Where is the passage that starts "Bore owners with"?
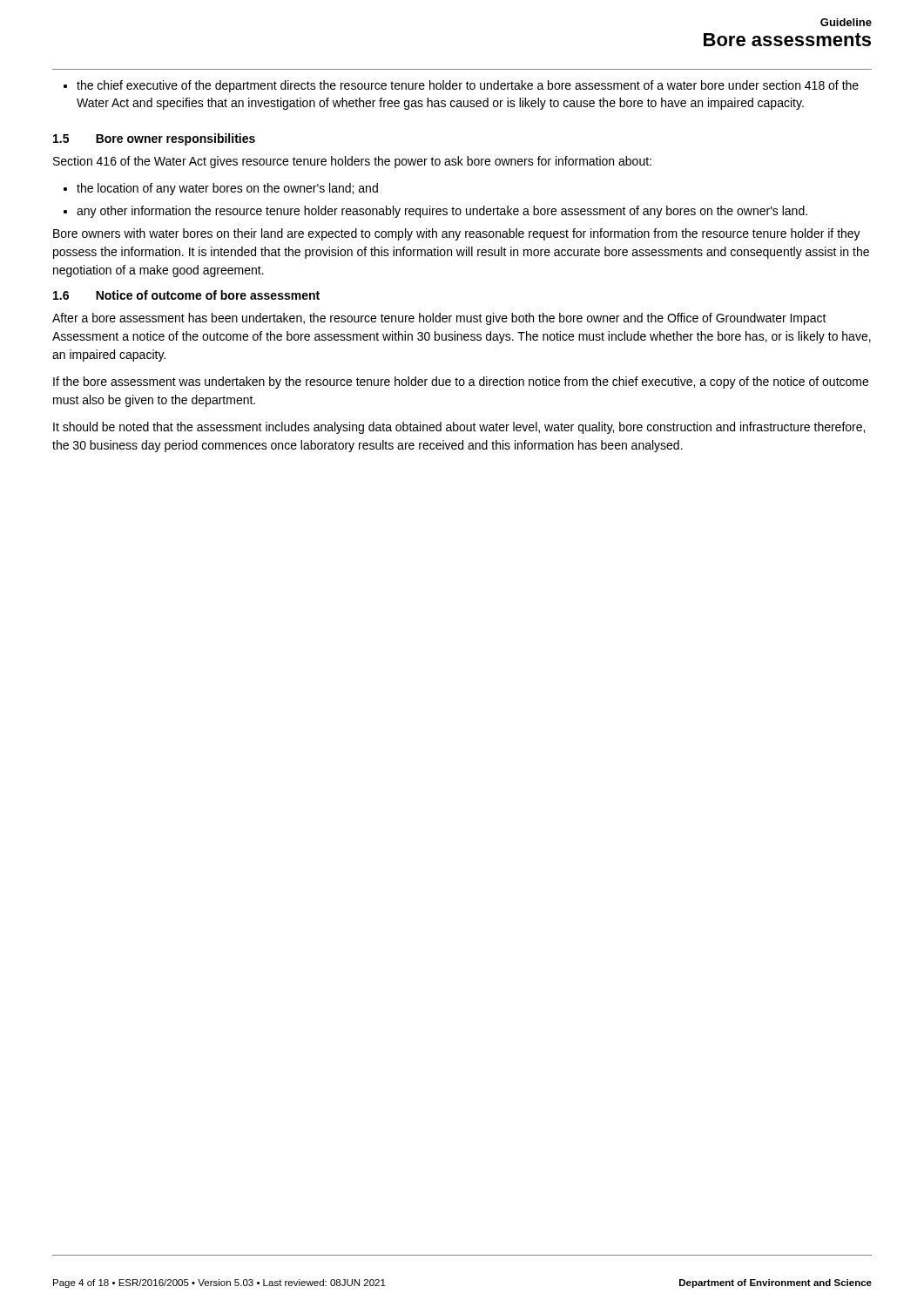Viewport: 924px width, 1307px height. click(462, 252)
